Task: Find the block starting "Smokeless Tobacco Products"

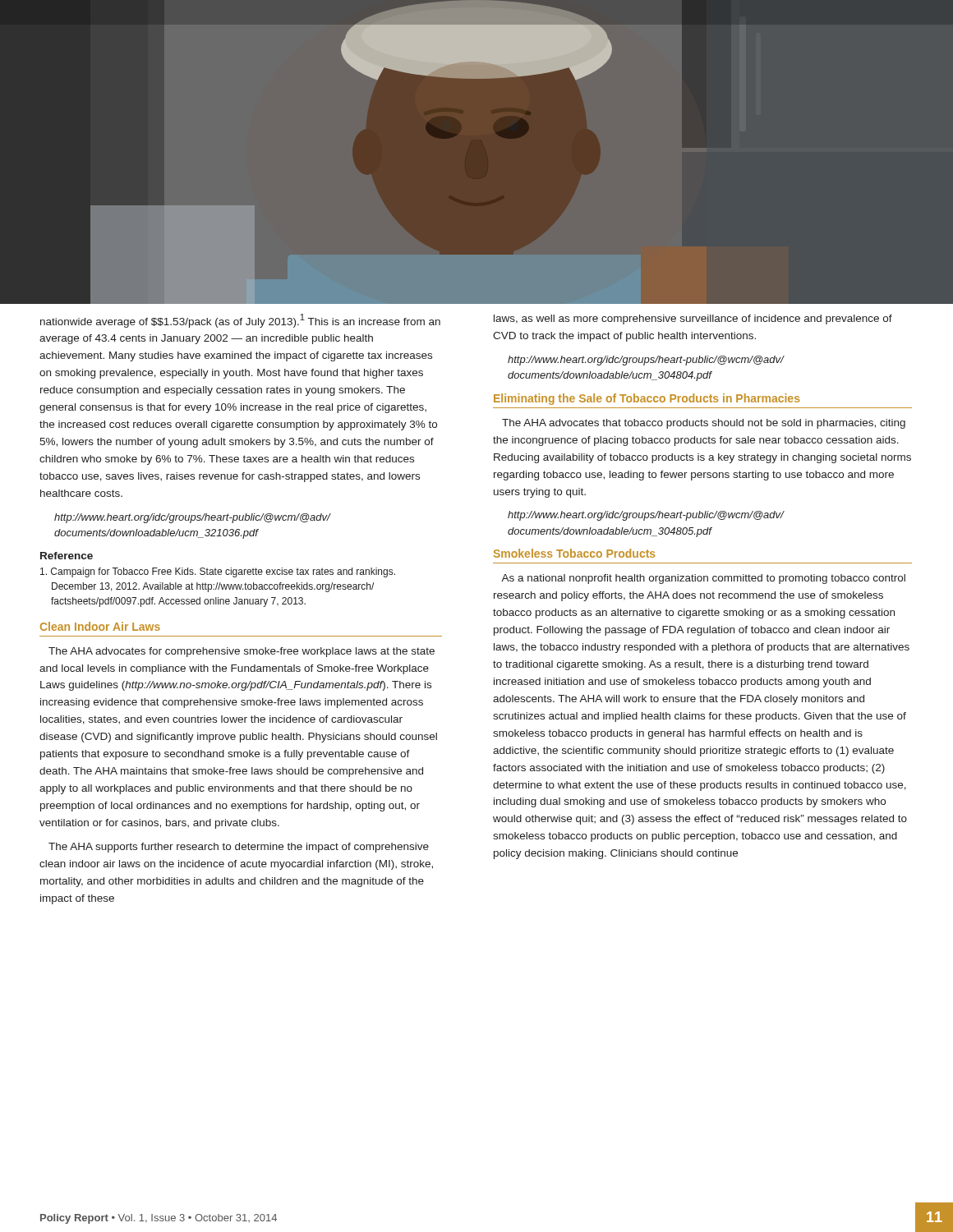Action: (574, 554)
